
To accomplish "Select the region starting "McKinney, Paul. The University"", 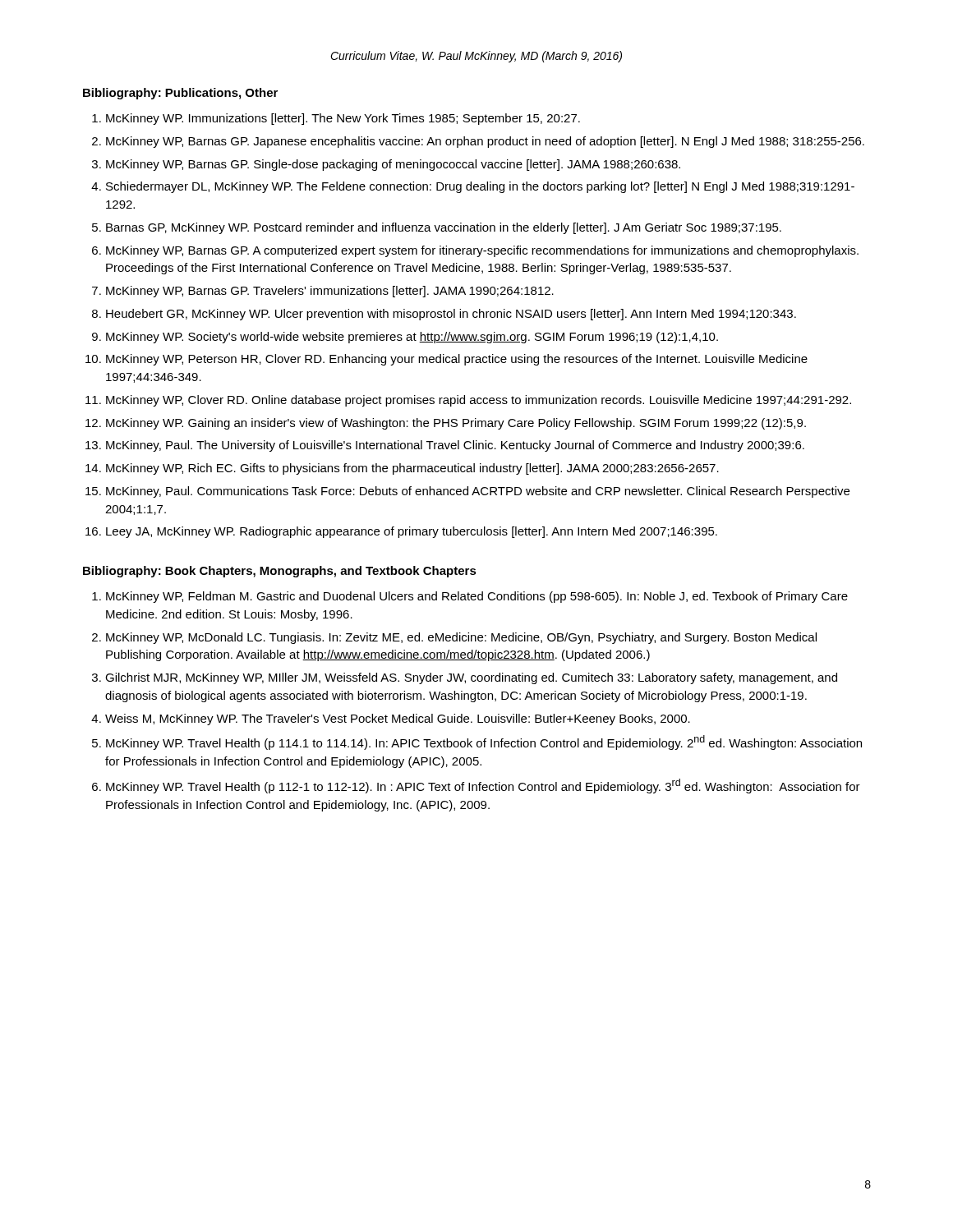I will (x=455, y=445).
